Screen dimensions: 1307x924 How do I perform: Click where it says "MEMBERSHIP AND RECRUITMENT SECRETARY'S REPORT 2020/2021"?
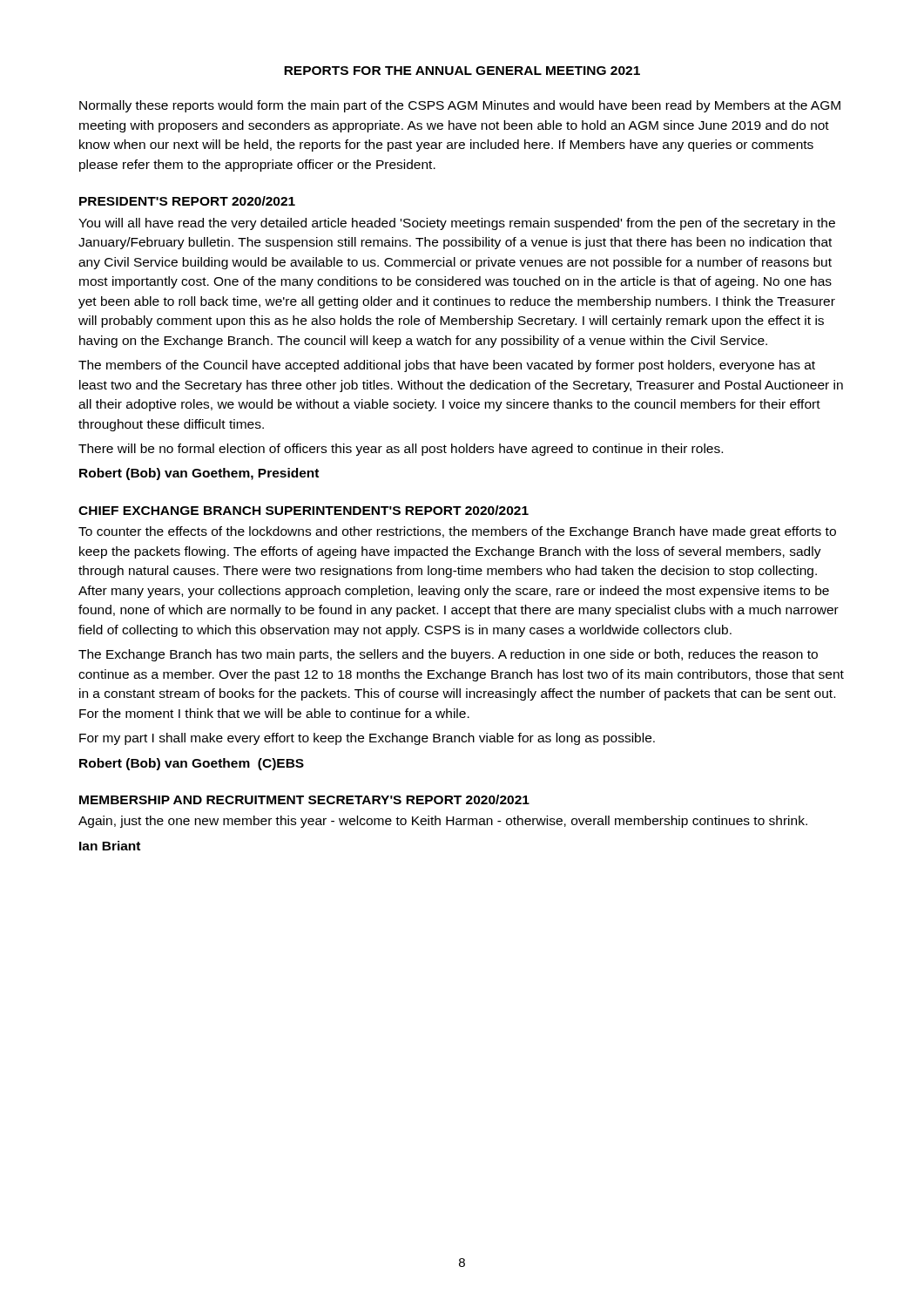click(304, 799)
